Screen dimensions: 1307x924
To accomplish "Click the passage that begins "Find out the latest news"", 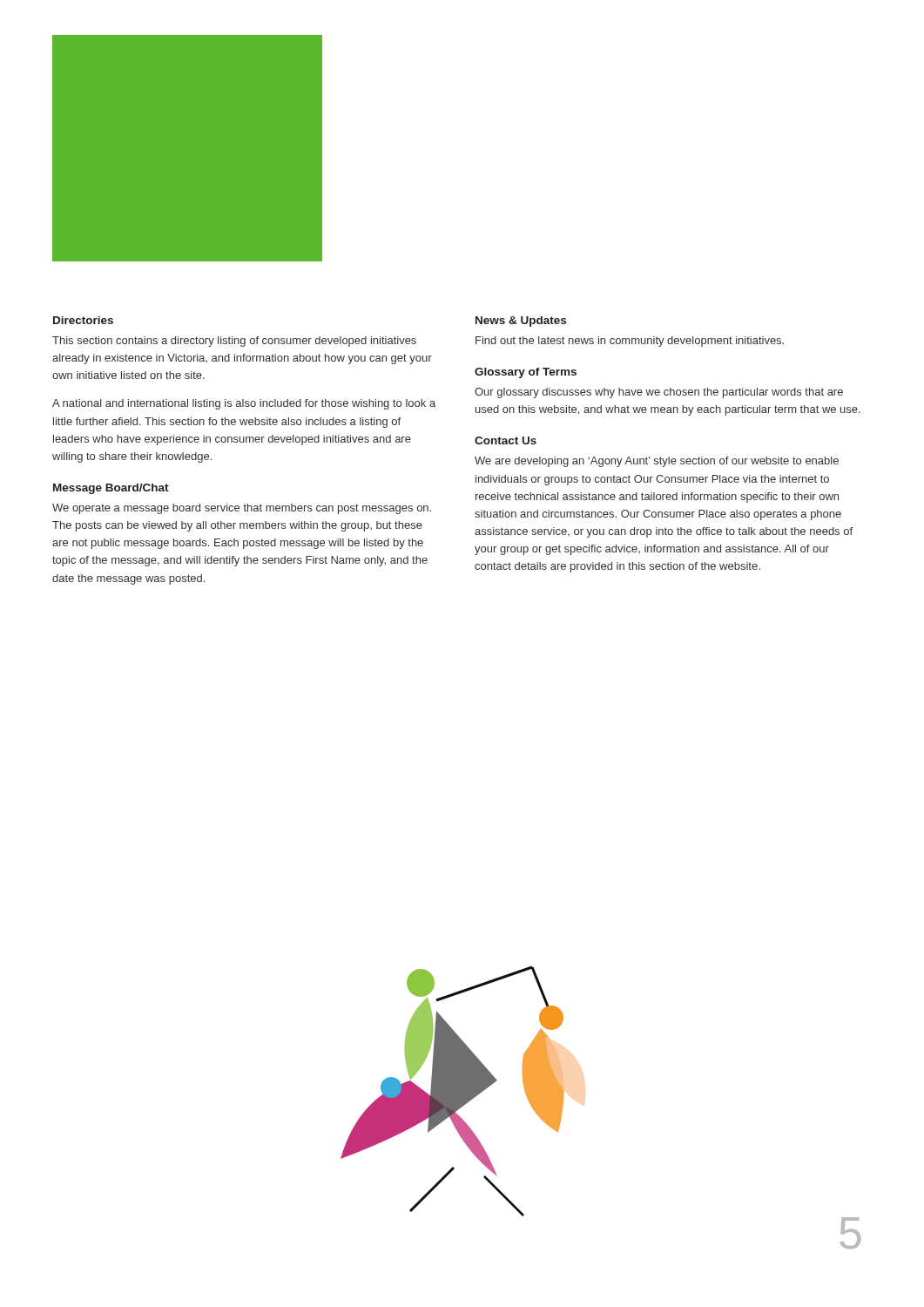I will click(630, 340).
